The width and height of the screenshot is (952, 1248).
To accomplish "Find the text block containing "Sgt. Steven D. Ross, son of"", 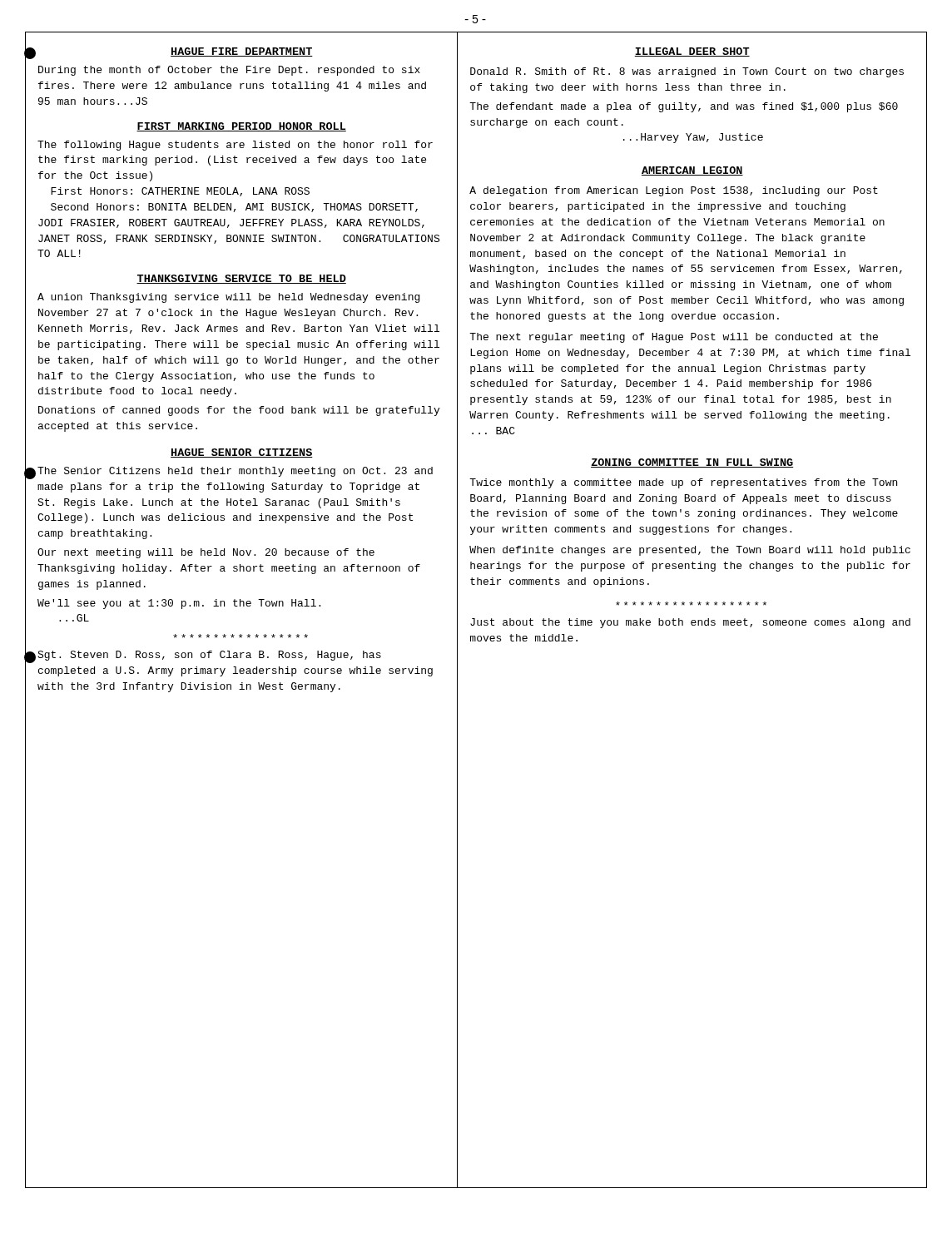I will tap(235, 671).
